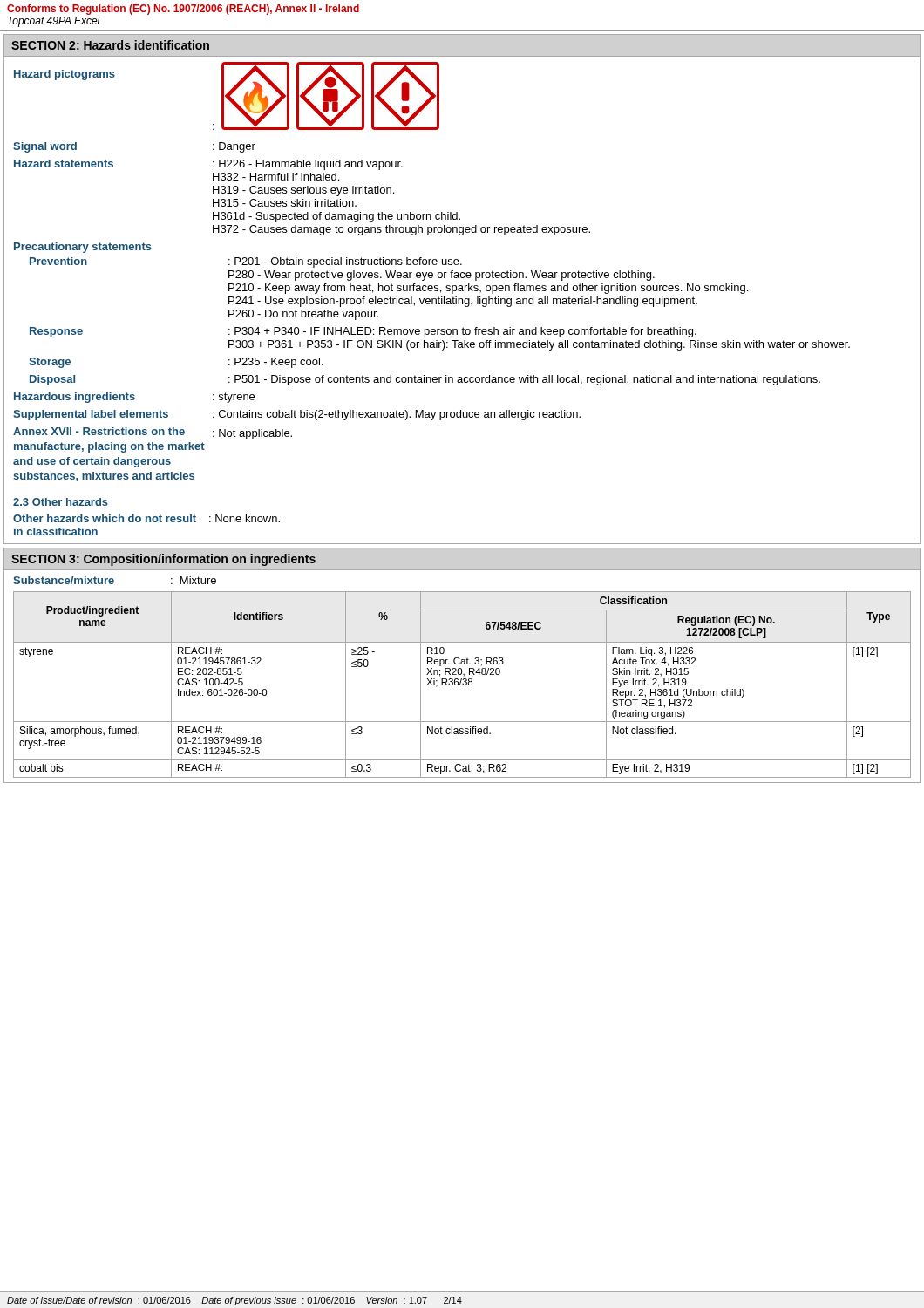Locate the text starting "Substance/mixture : Mixture"
Image resolution: width=924 pixels, height=1308 pixels.
[x=462, y=580]
